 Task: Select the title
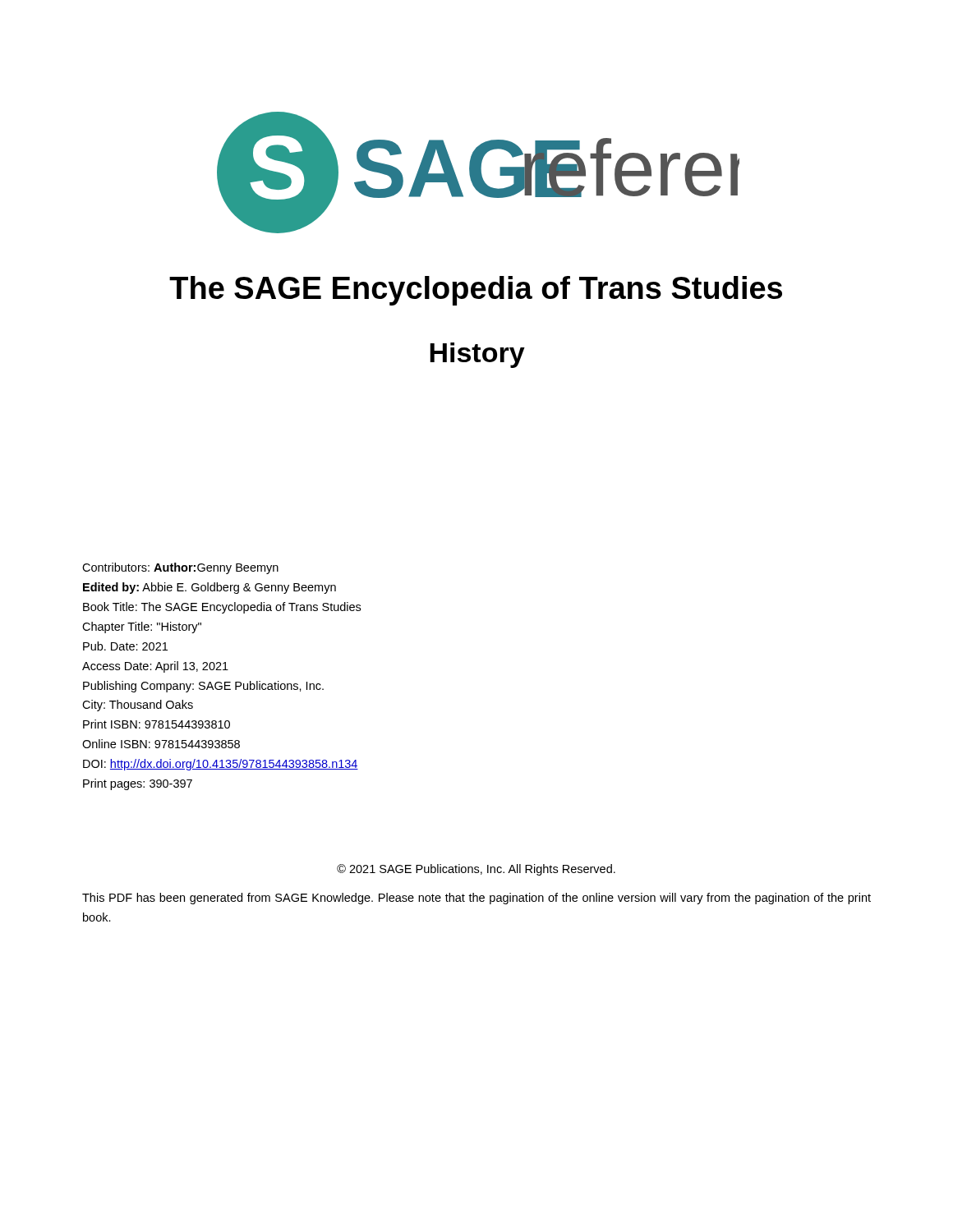point(476,288)
